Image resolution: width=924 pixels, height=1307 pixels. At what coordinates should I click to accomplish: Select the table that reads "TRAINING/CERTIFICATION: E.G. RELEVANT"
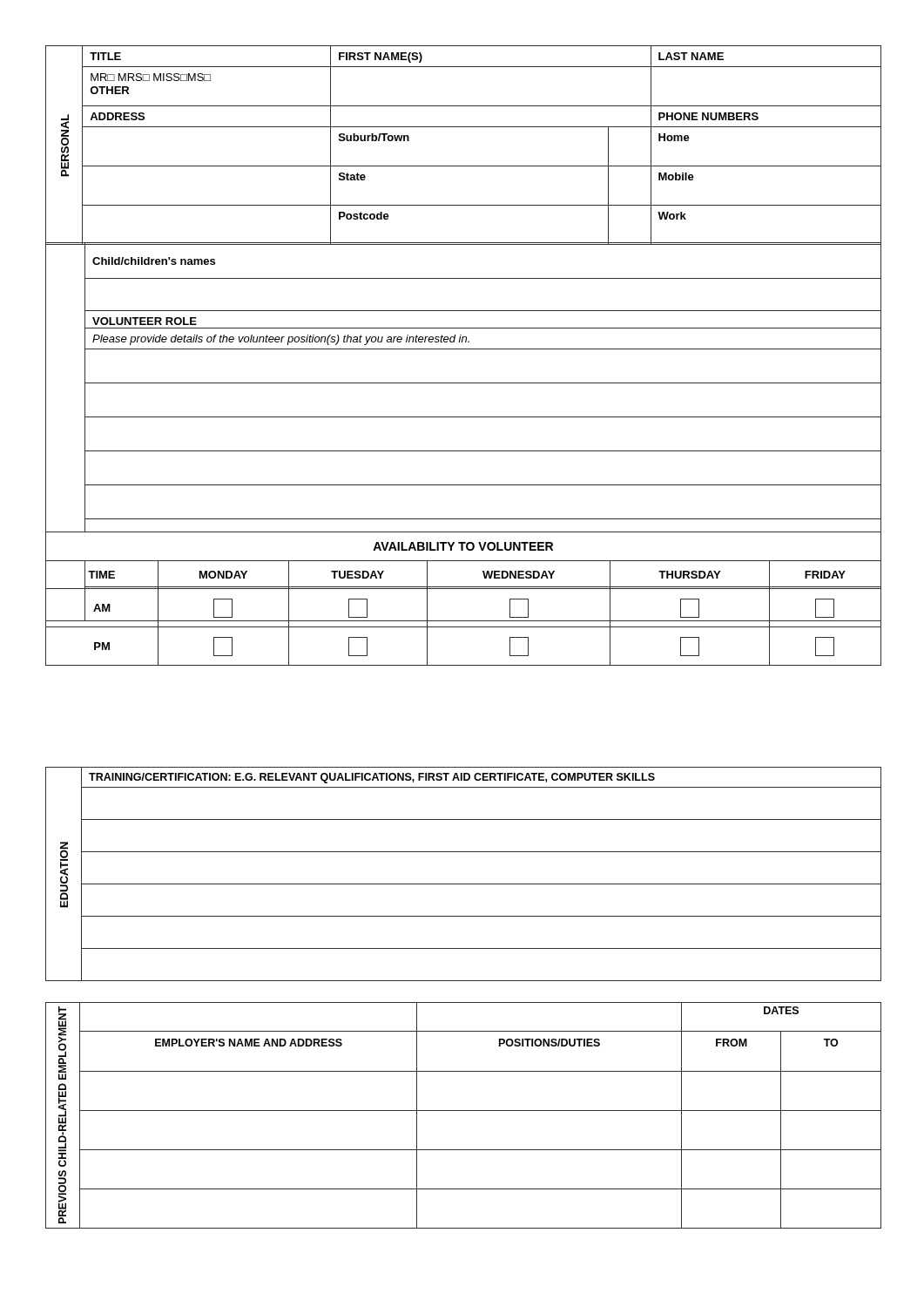coord(463,874)
